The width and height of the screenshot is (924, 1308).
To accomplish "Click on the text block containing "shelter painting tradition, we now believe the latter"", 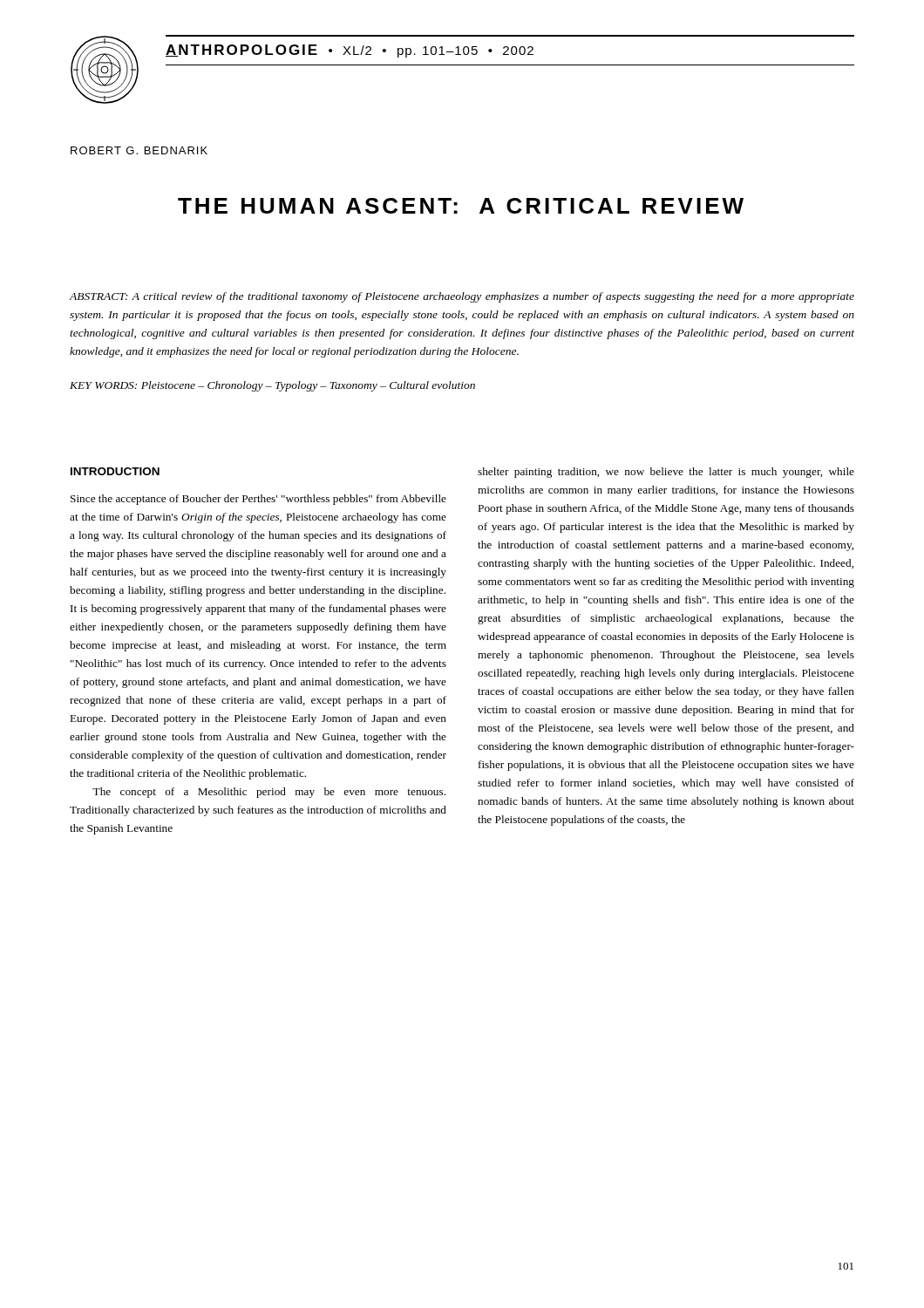I will pyautogui.click(x=666, y=645).
